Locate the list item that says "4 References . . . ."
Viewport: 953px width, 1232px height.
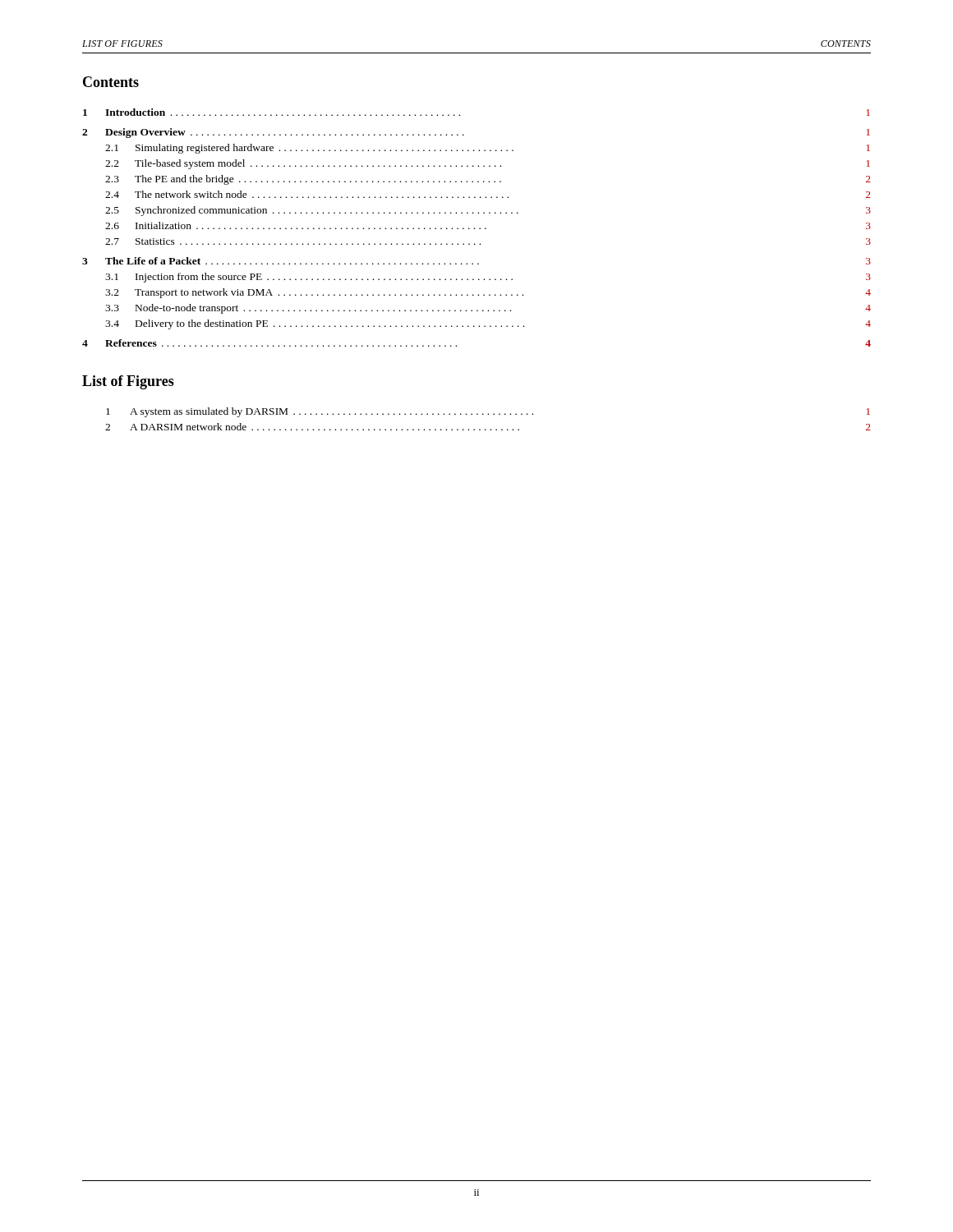(124, 343)
